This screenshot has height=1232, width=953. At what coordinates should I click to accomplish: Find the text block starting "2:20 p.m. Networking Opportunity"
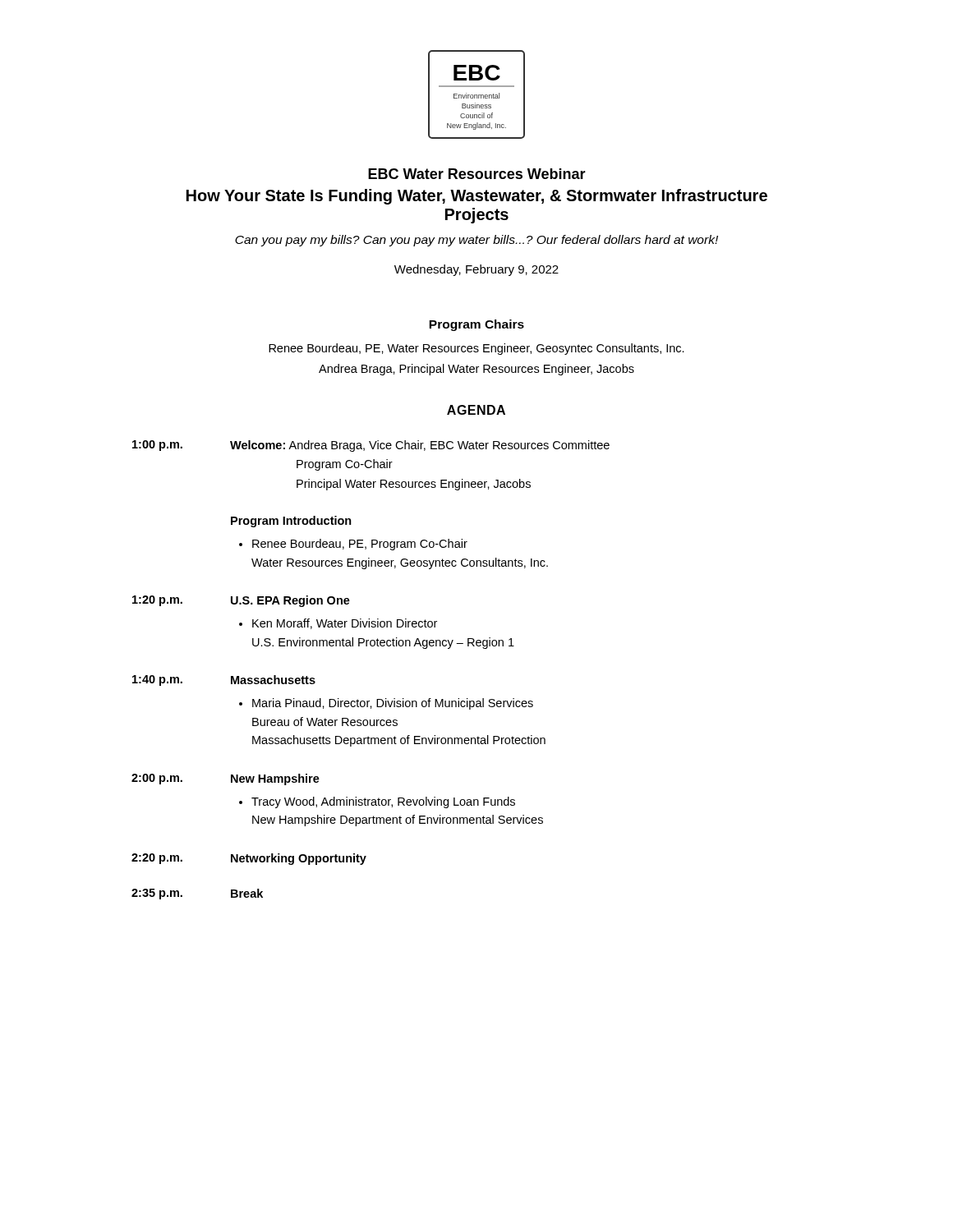pyautogui.click(x=249, y=859)
